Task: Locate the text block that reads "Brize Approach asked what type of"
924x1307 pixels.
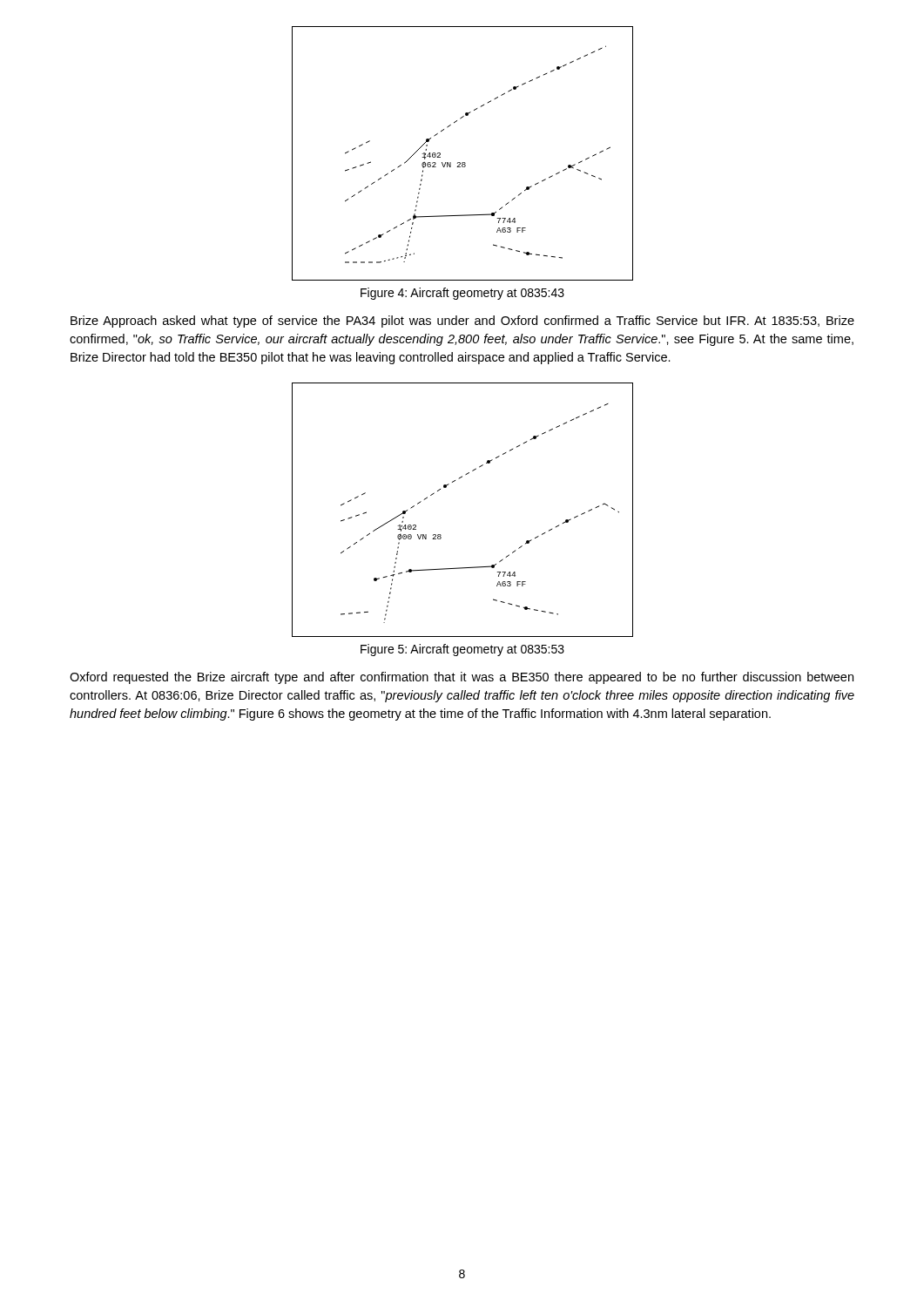Action: click(462, 339)
